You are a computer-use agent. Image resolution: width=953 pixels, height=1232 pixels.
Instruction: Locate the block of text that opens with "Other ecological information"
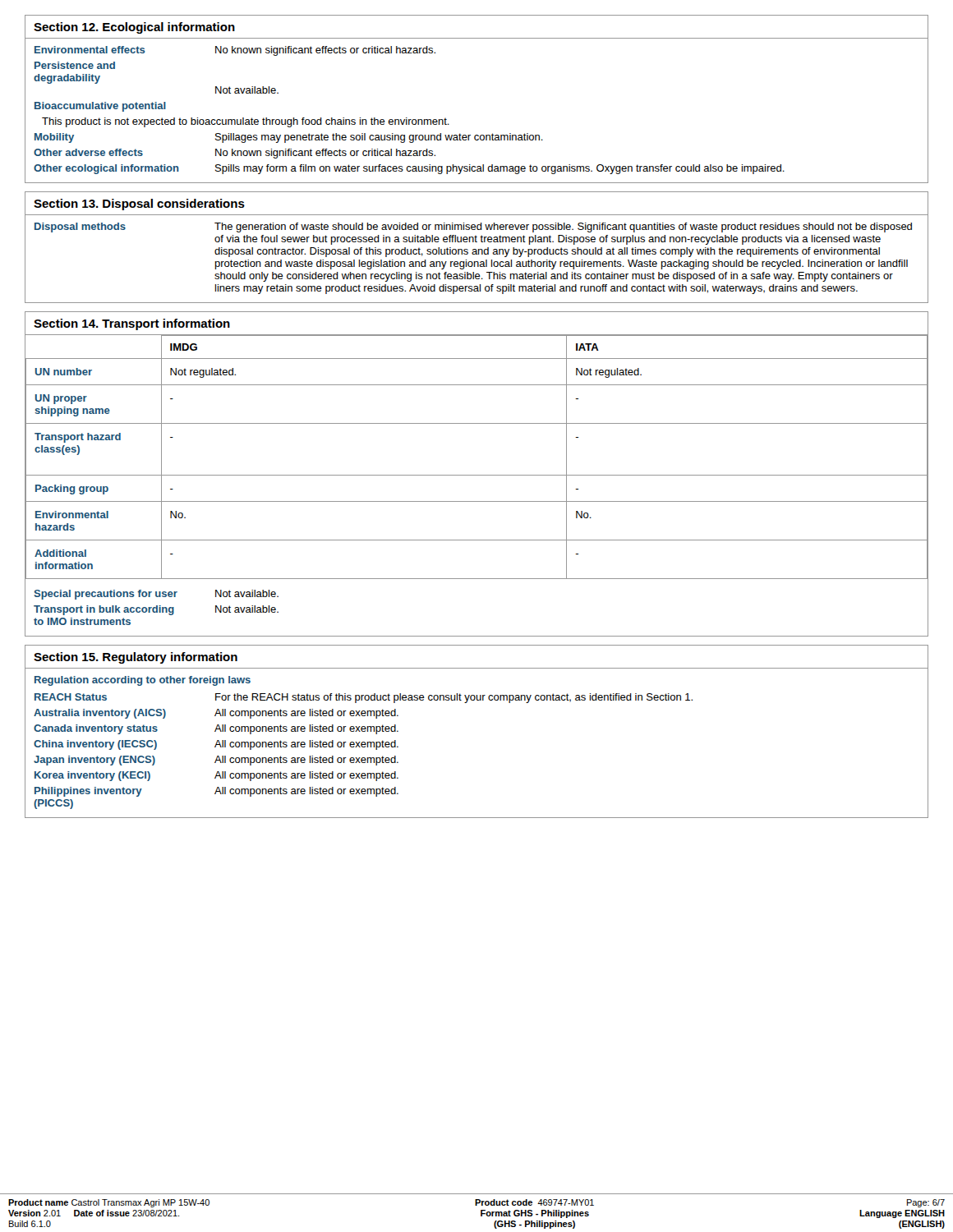tap(476, 168)
